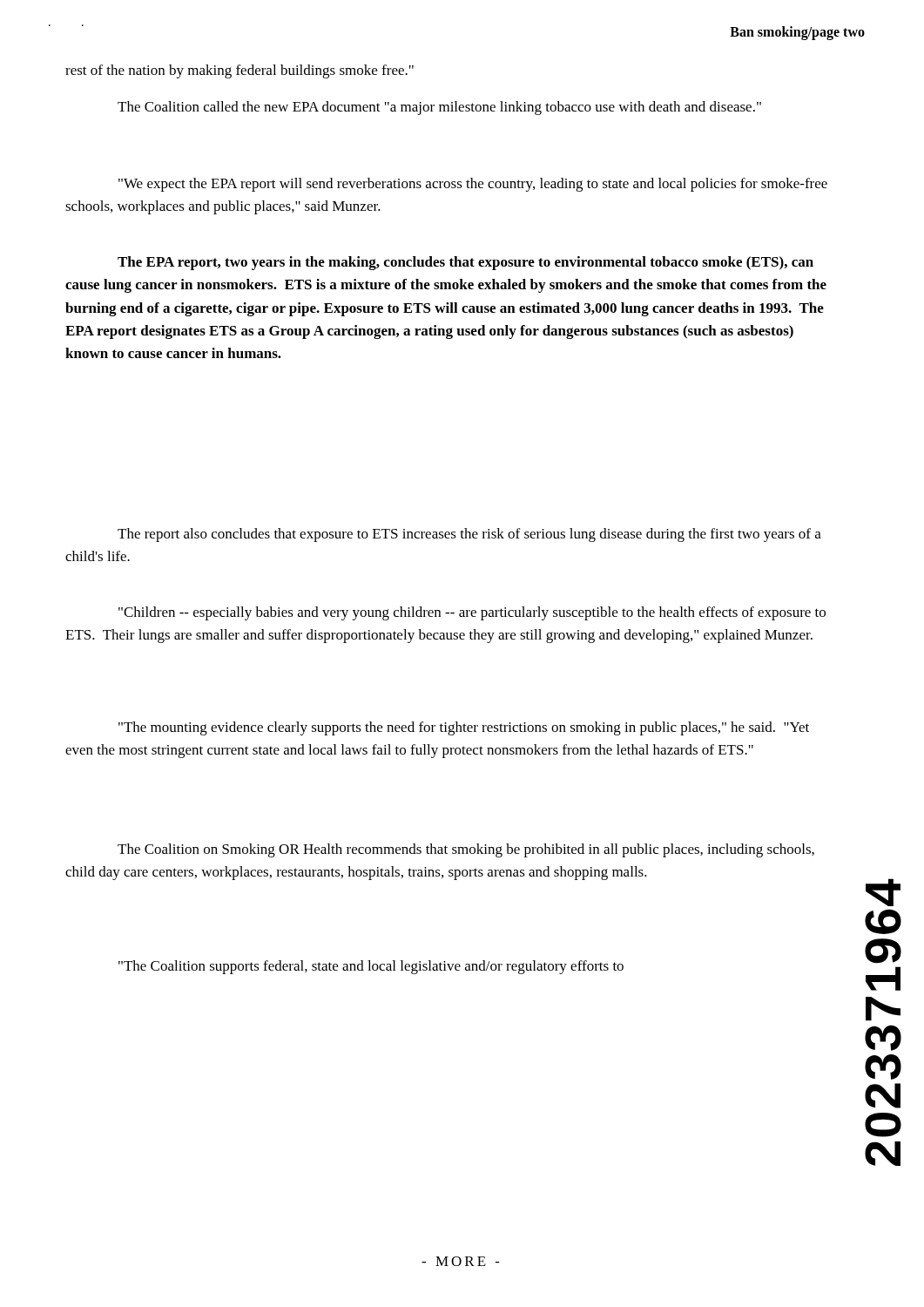The width and height of the screenshot is (924, 1307).
Task: Click on the text block starting ""The Coalition supports"
Action: point(371,966)
